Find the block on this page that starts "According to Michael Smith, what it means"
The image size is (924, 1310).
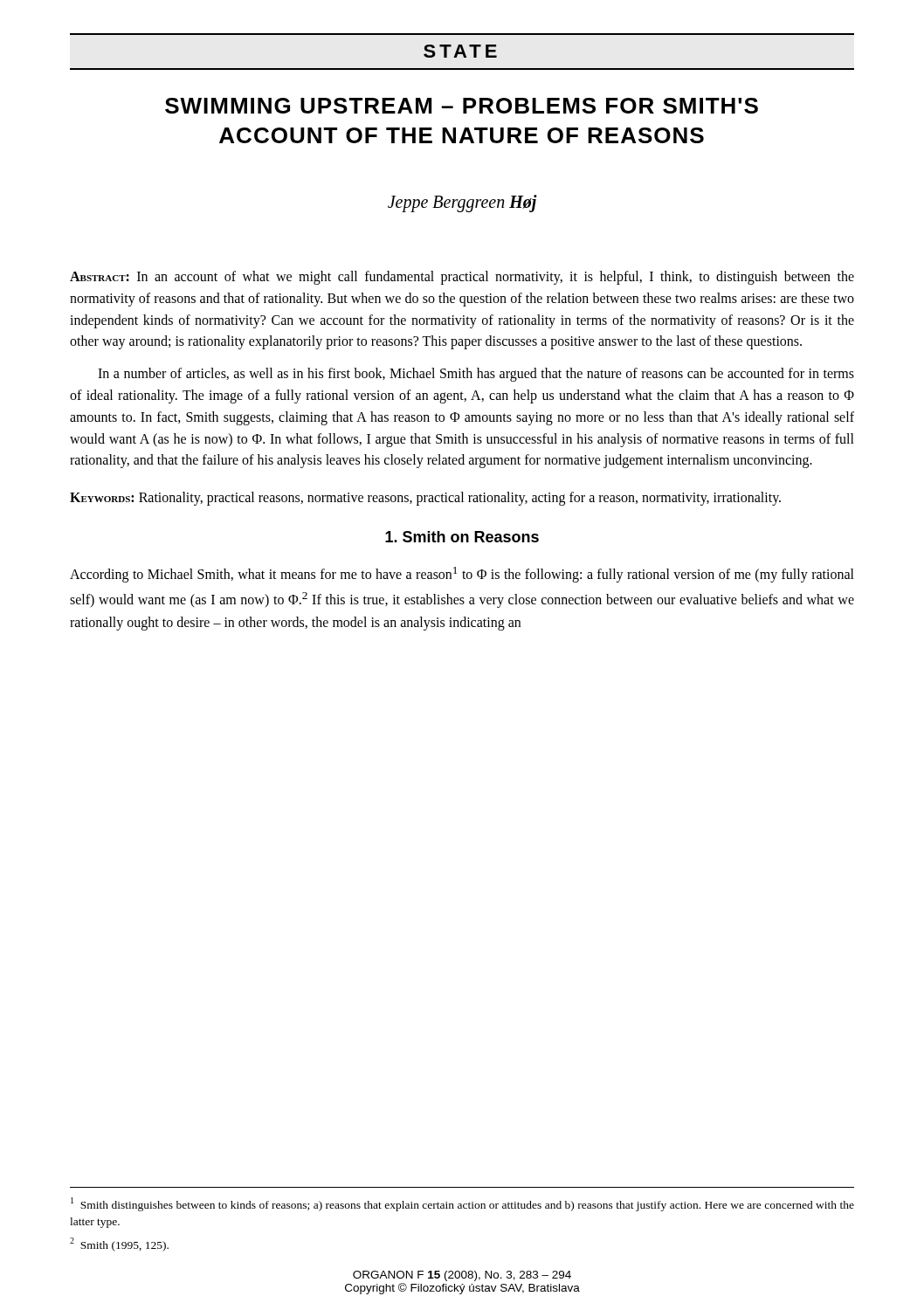coord(462,597)
